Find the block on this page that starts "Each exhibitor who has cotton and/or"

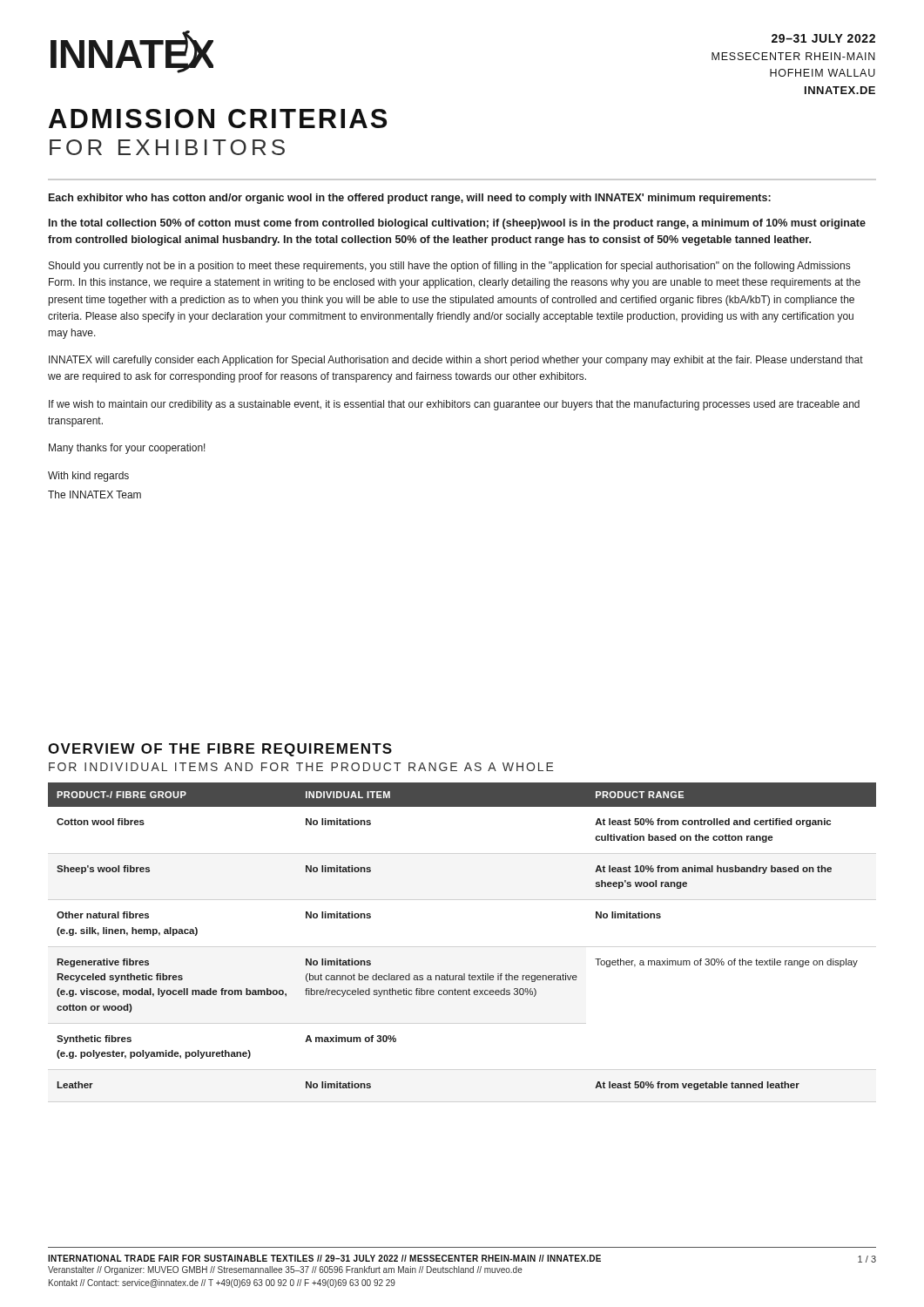(x=410, y=198)
